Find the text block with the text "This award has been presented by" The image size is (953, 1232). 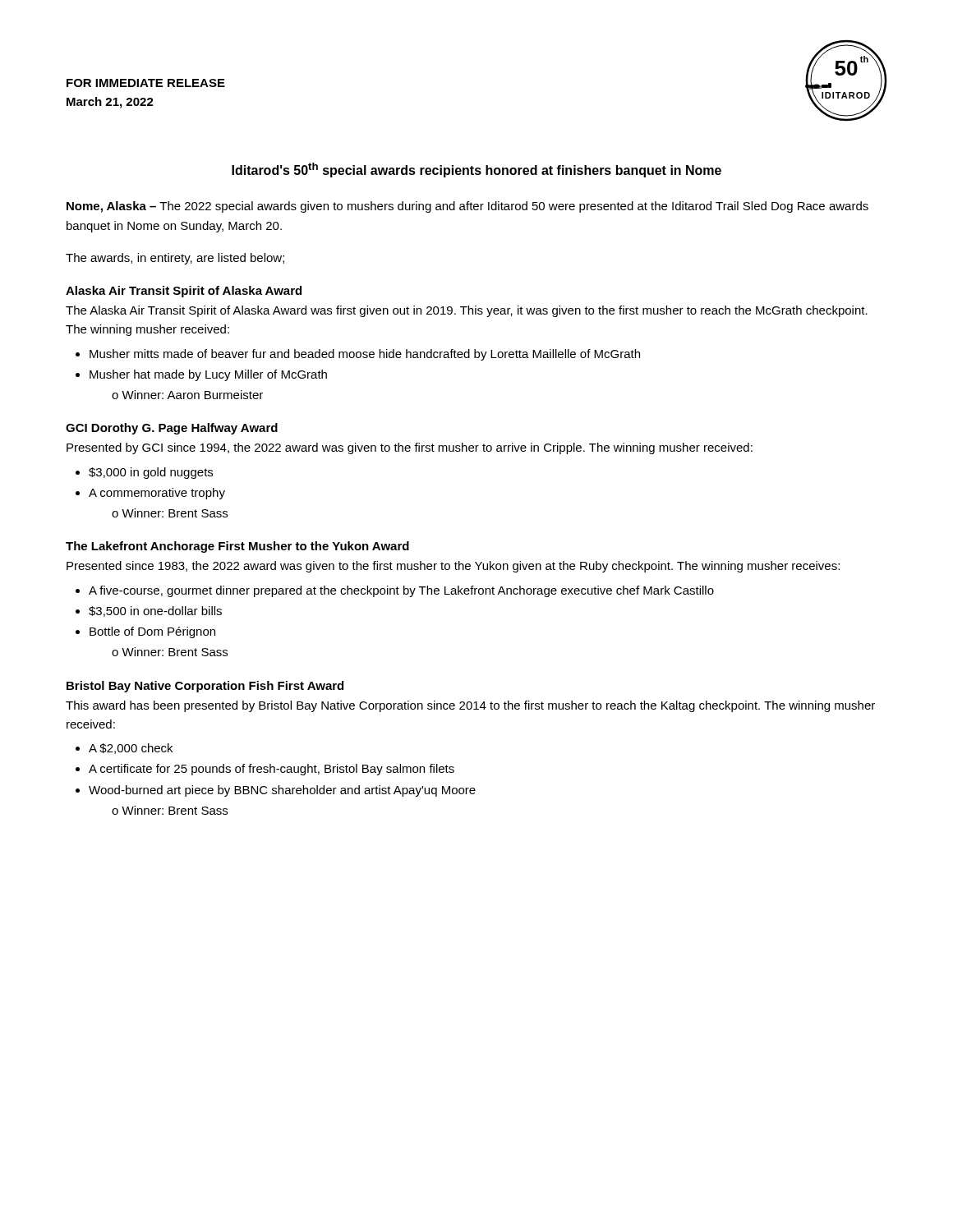(x=470, y=714)
